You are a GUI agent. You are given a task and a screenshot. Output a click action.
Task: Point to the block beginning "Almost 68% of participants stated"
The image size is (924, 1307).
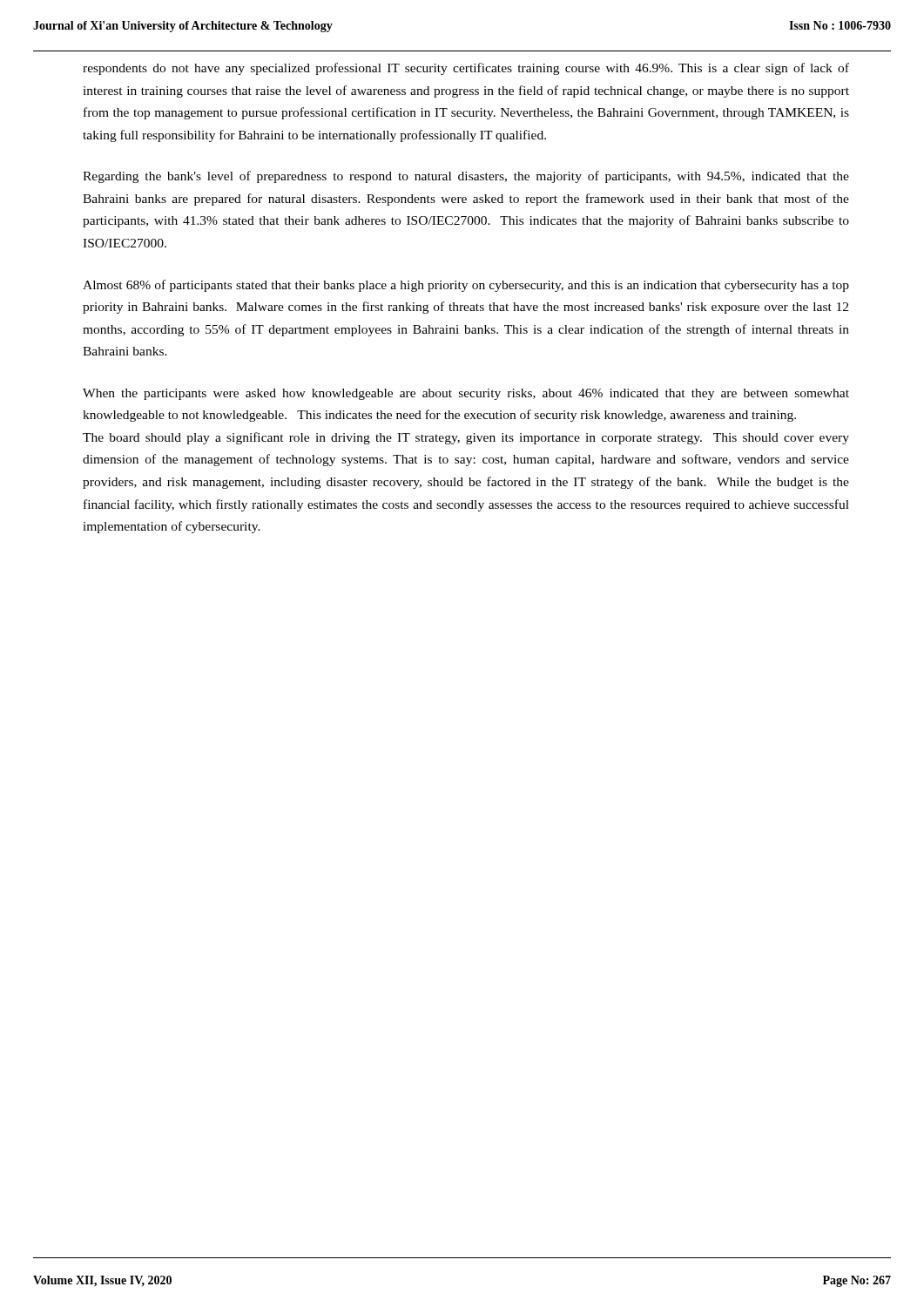466,317
